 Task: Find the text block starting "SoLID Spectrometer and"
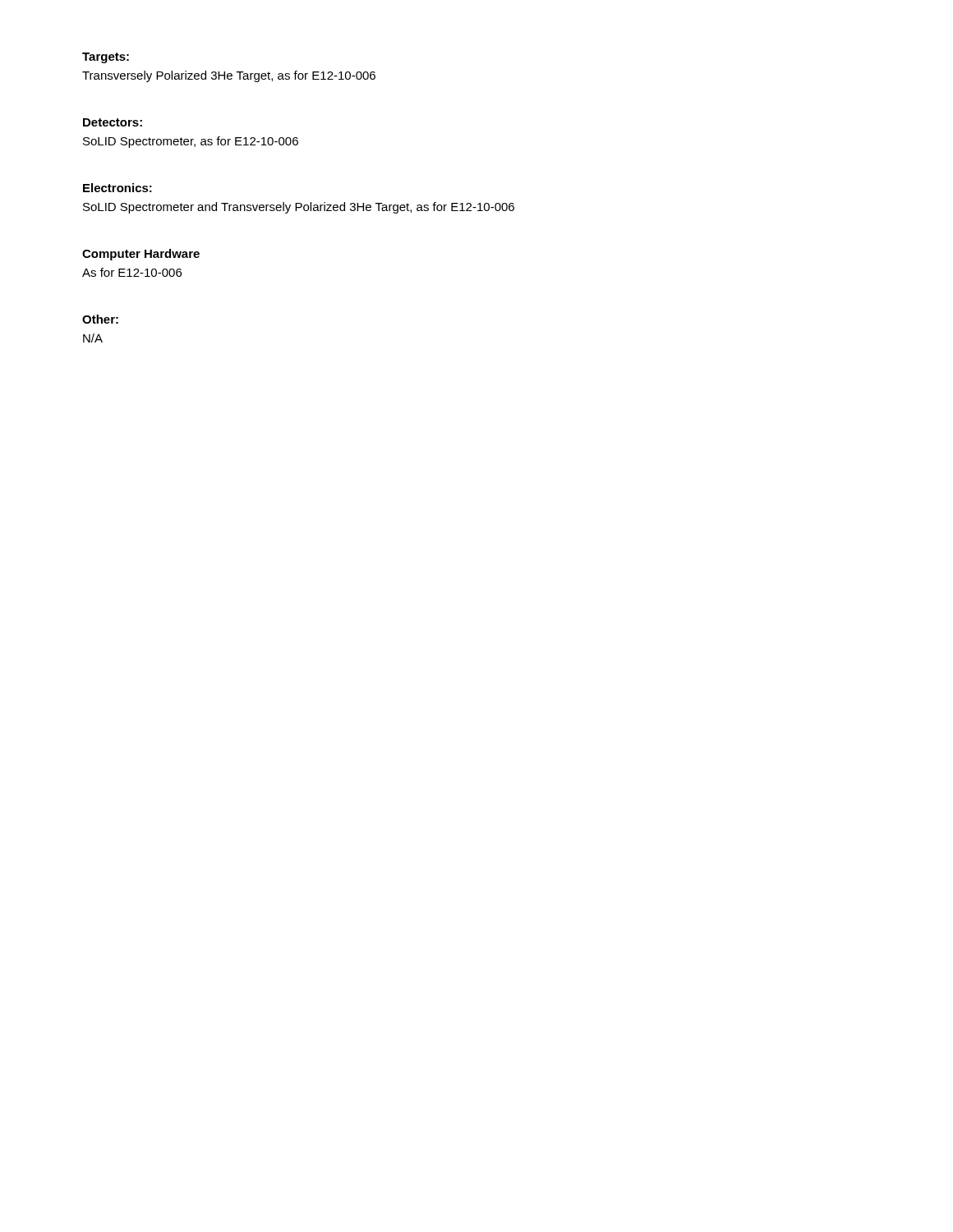click(298, 207)
